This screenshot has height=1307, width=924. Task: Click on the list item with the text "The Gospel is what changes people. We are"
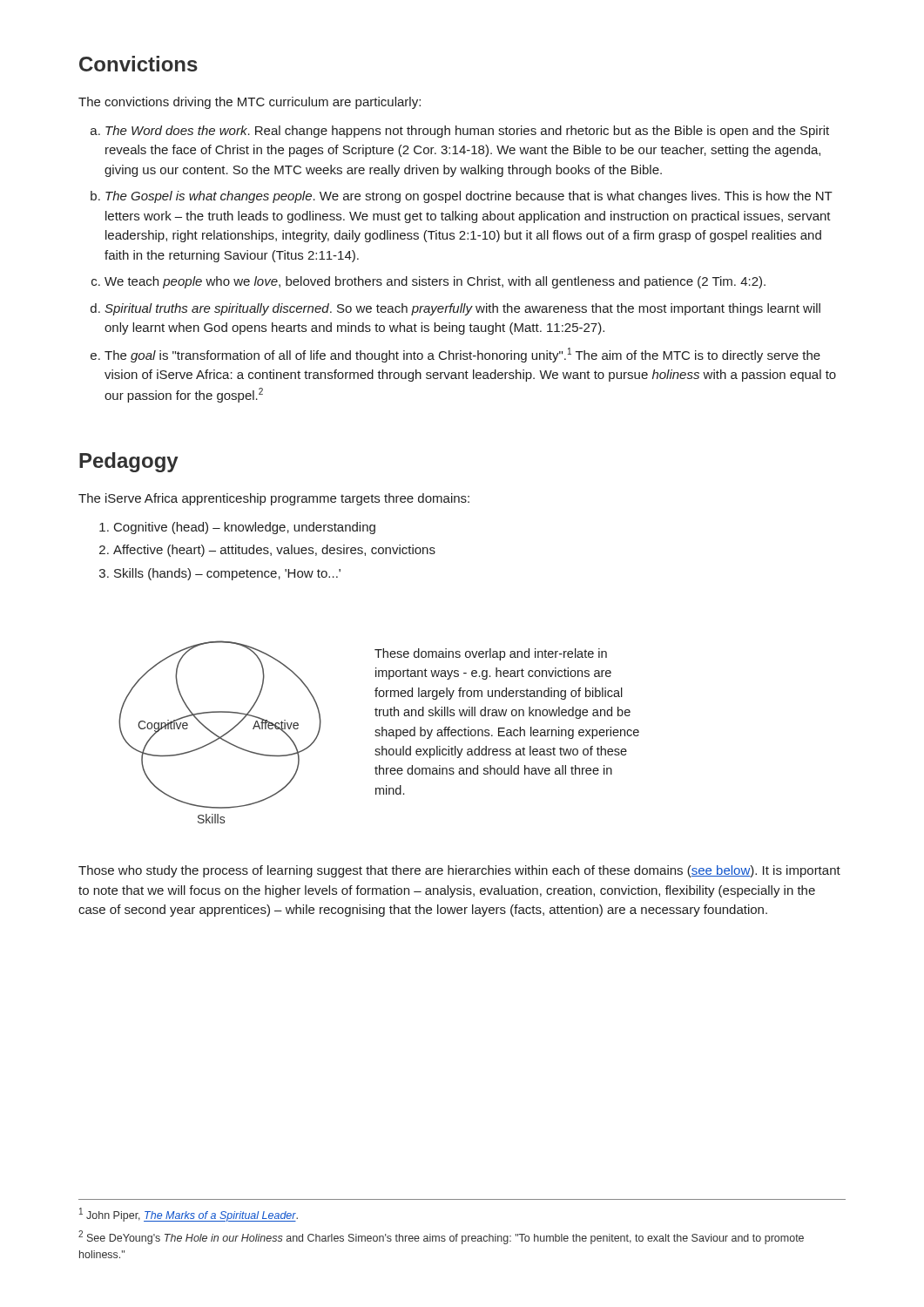click(x=468, y=225)
